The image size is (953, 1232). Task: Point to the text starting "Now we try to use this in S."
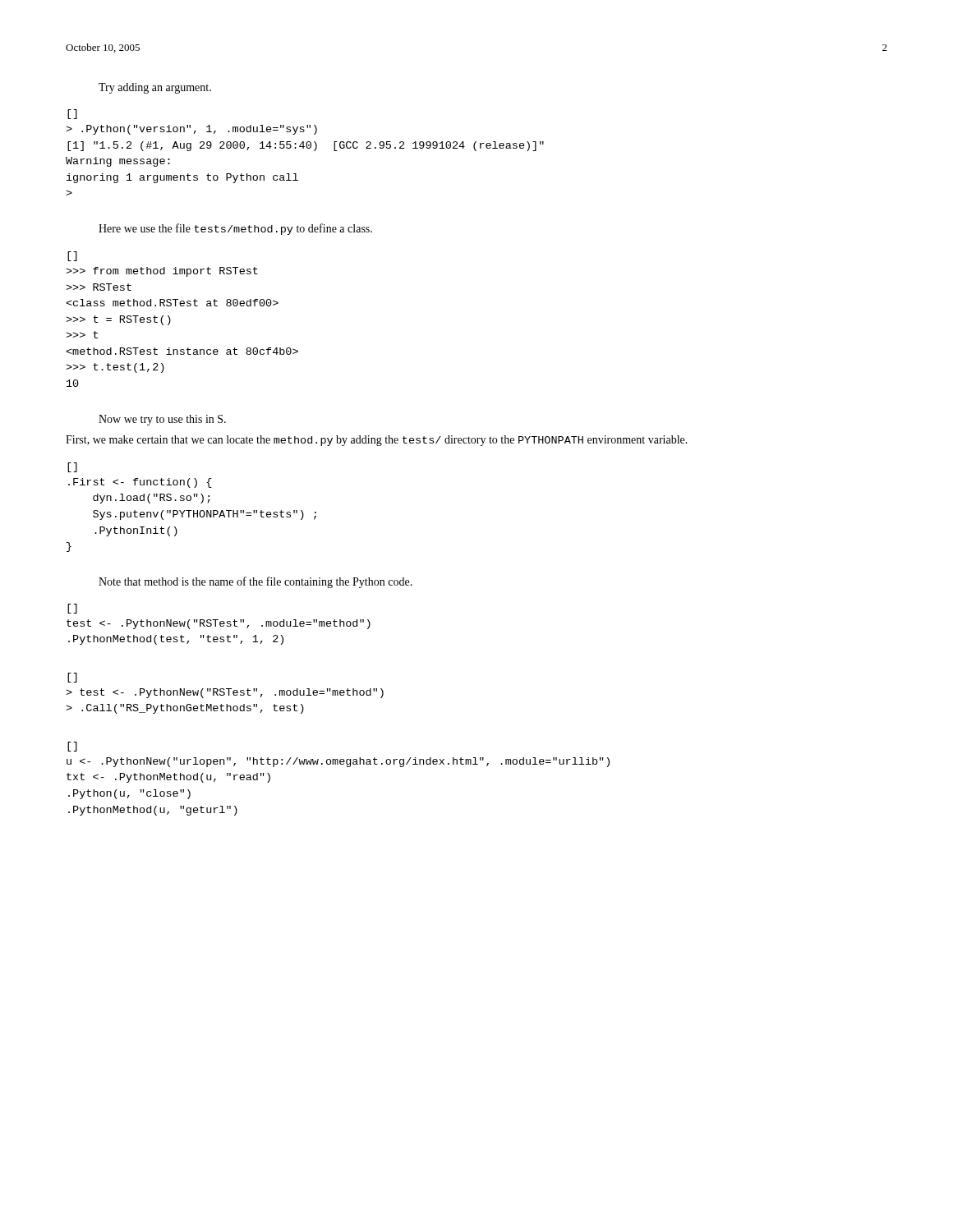[x=162, y=419]
